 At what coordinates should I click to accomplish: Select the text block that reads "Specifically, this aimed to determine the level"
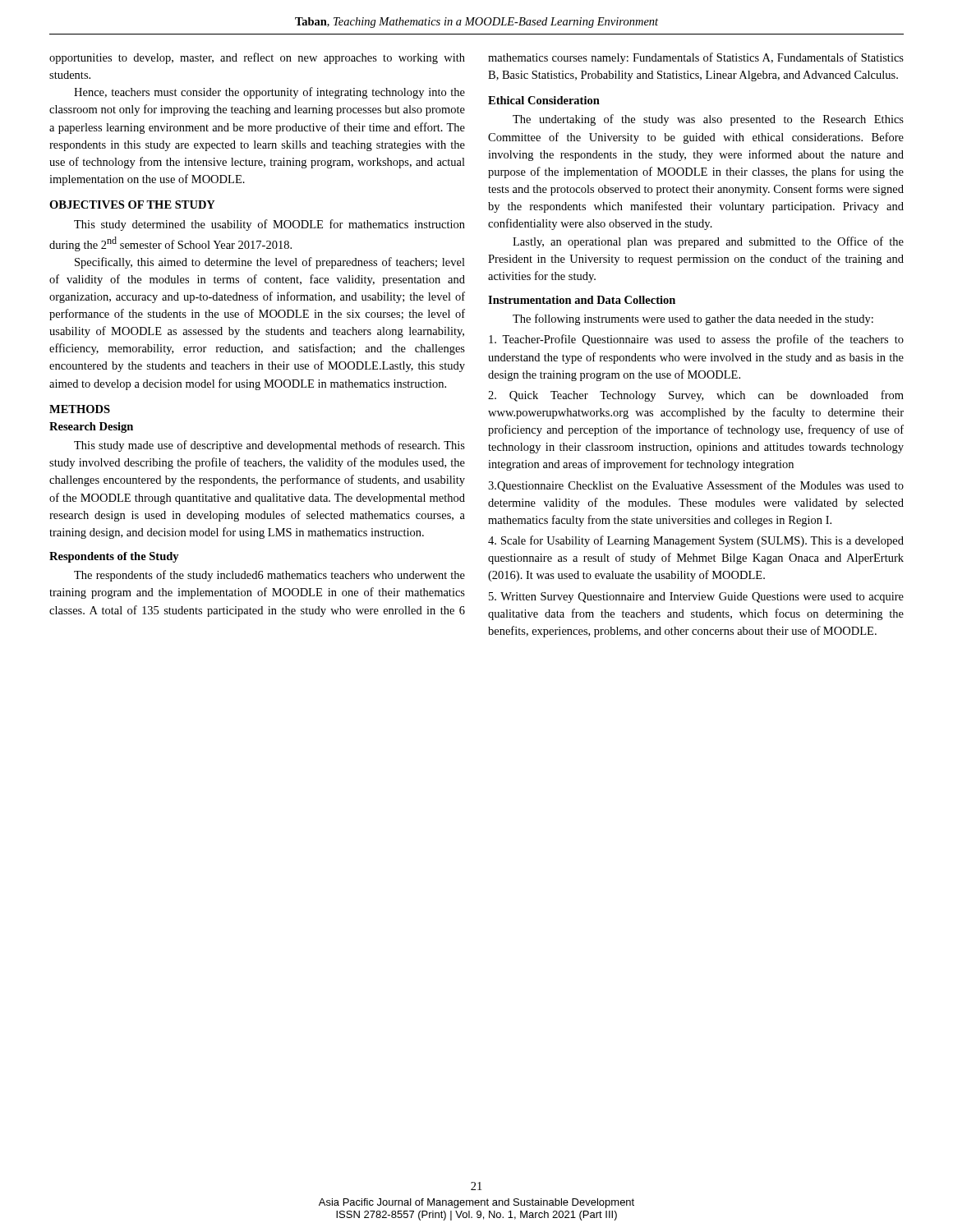[257, 322]
